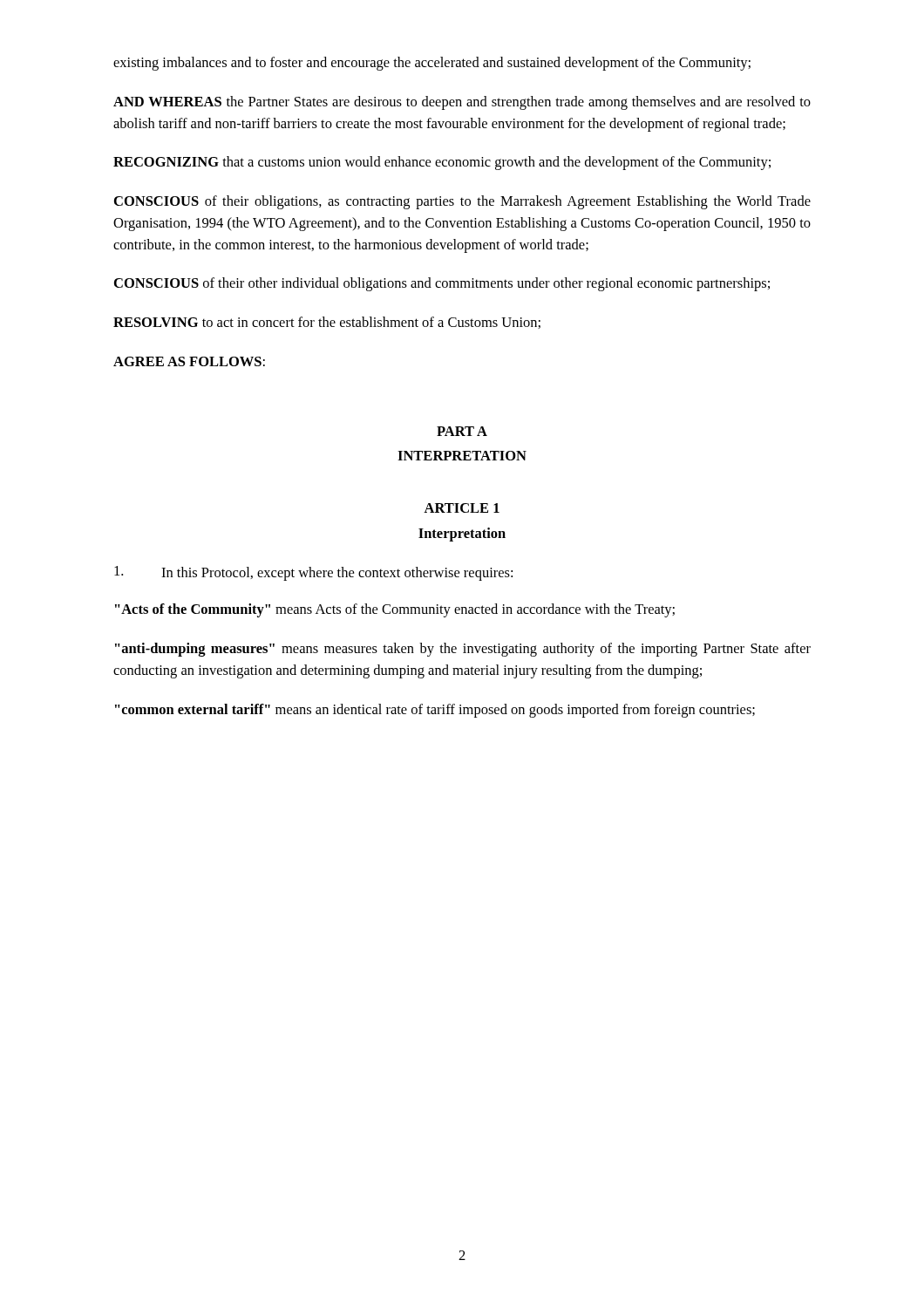Find the text block with the text ""common external tariff" means an"
Viewport: 924px width, 1308px height.
(x=435, y=709)
